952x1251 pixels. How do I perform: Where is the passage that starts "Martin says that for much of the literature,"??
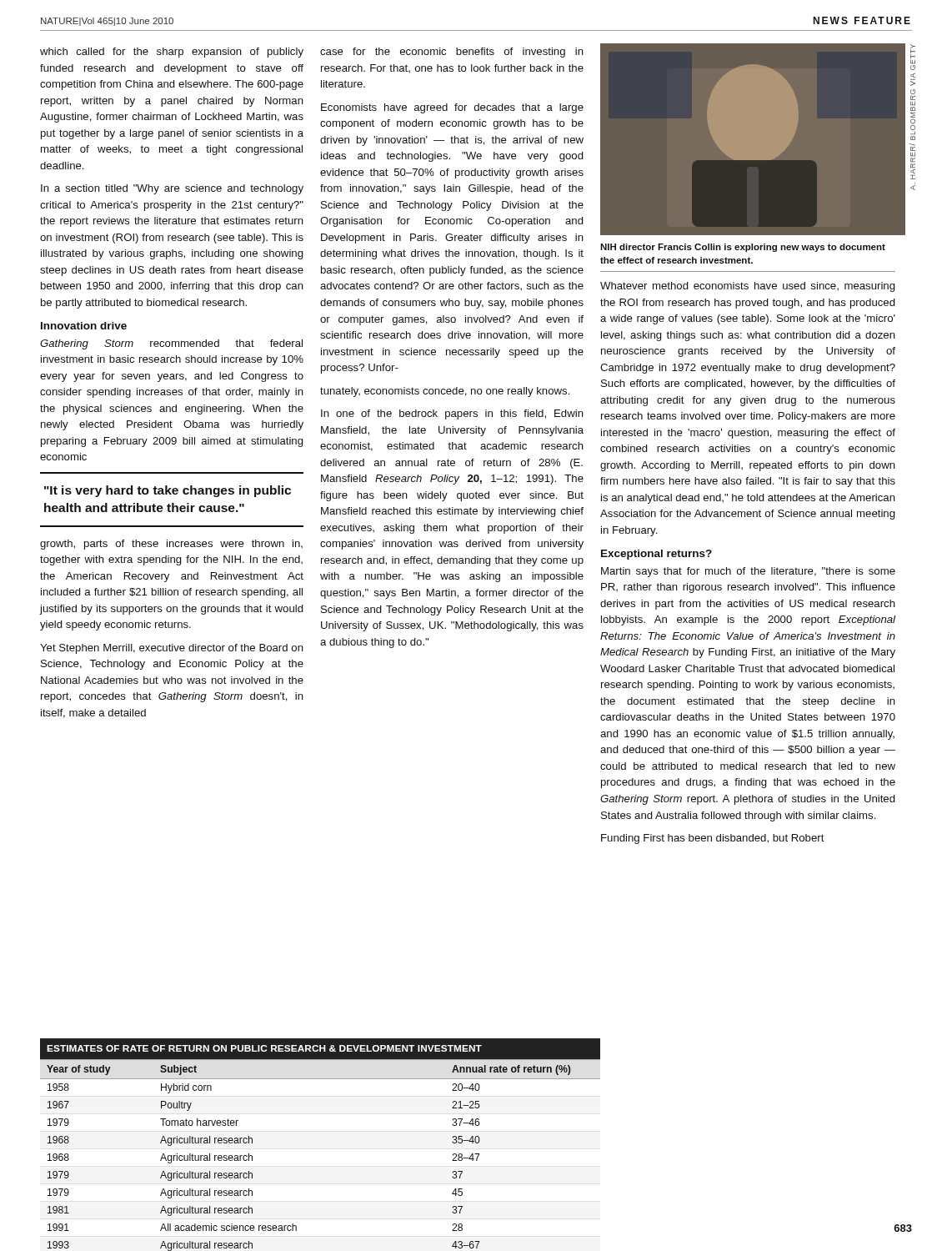(748, 693)
